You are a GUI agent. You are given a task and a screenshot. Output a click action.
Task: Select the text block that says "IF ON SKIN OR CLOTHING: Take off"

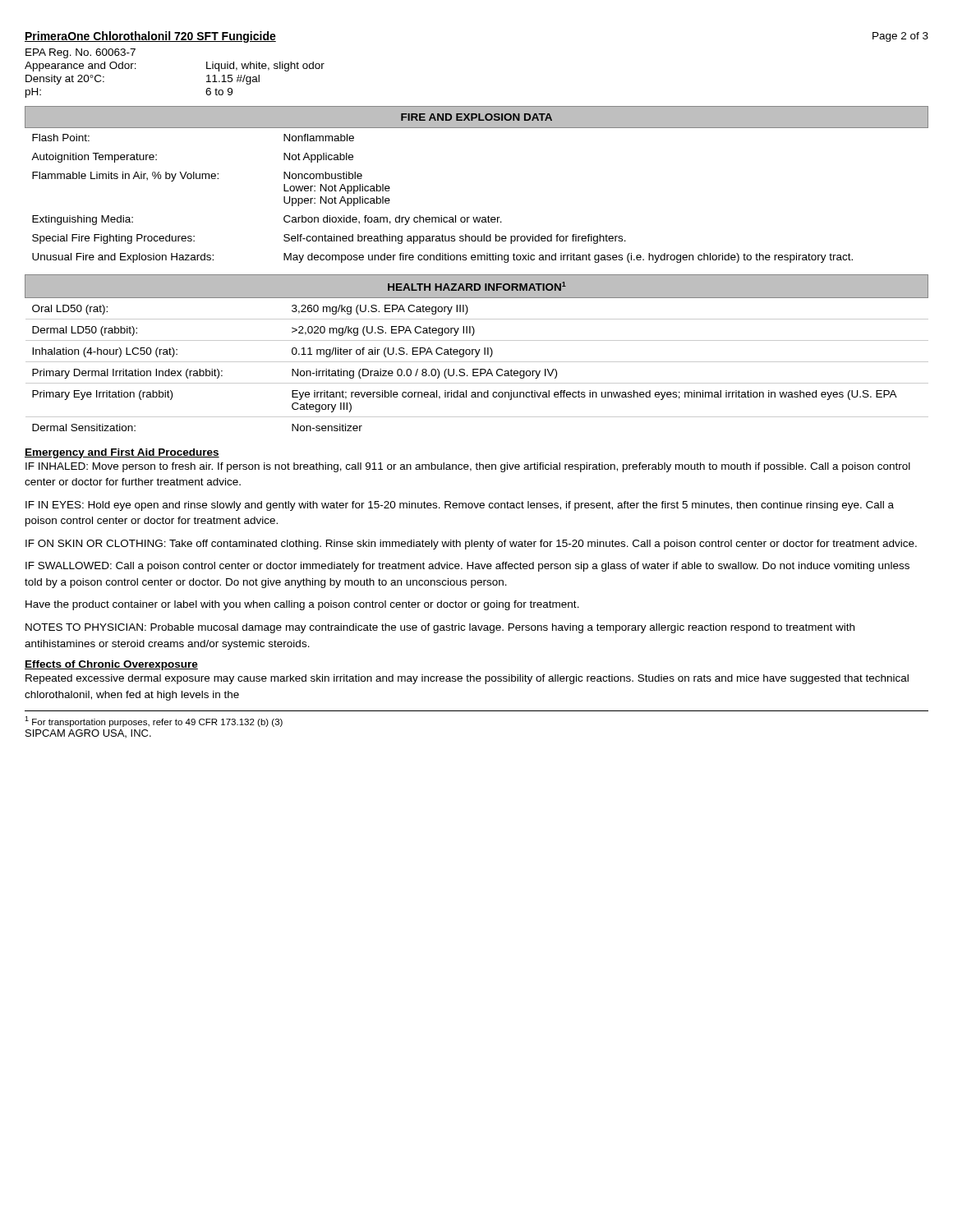tap(471, 543)
